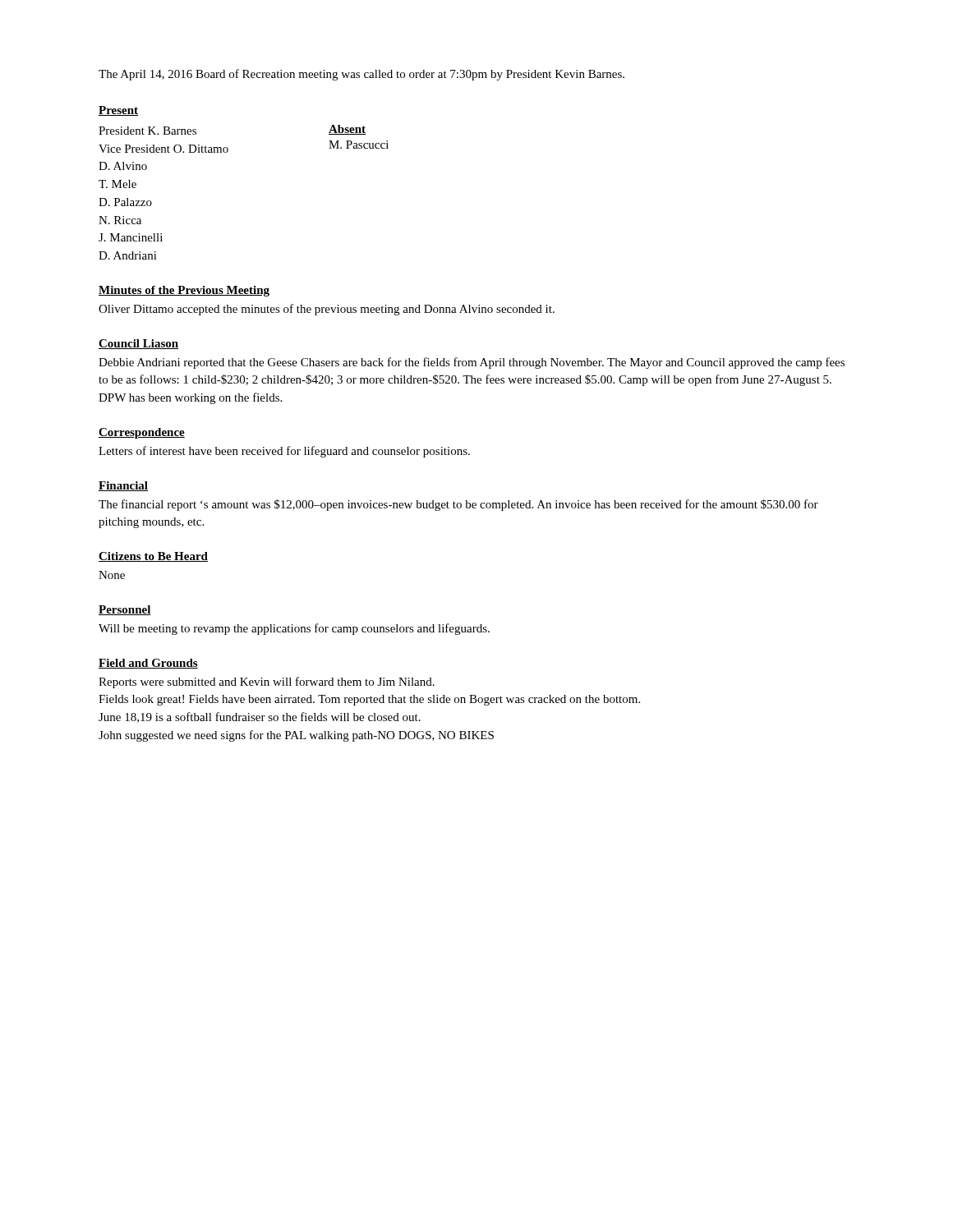Find the passage starting "Reports were submitted and Kevin"
The width and height of the screenshot is (953, 1232).
tap(476, 709)
